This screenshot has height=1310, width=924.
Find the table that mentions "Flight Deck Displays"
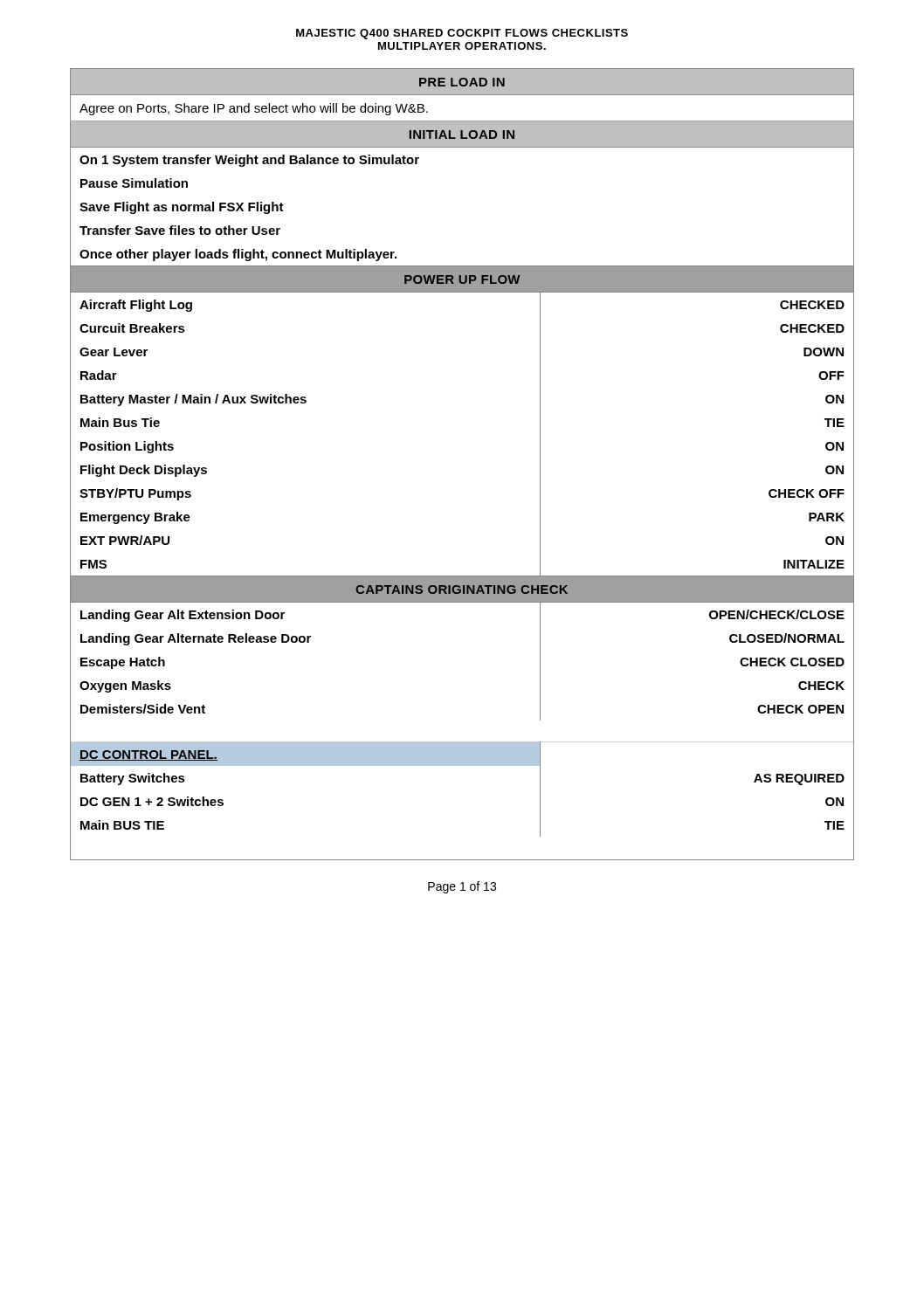(x=462, y=464)
